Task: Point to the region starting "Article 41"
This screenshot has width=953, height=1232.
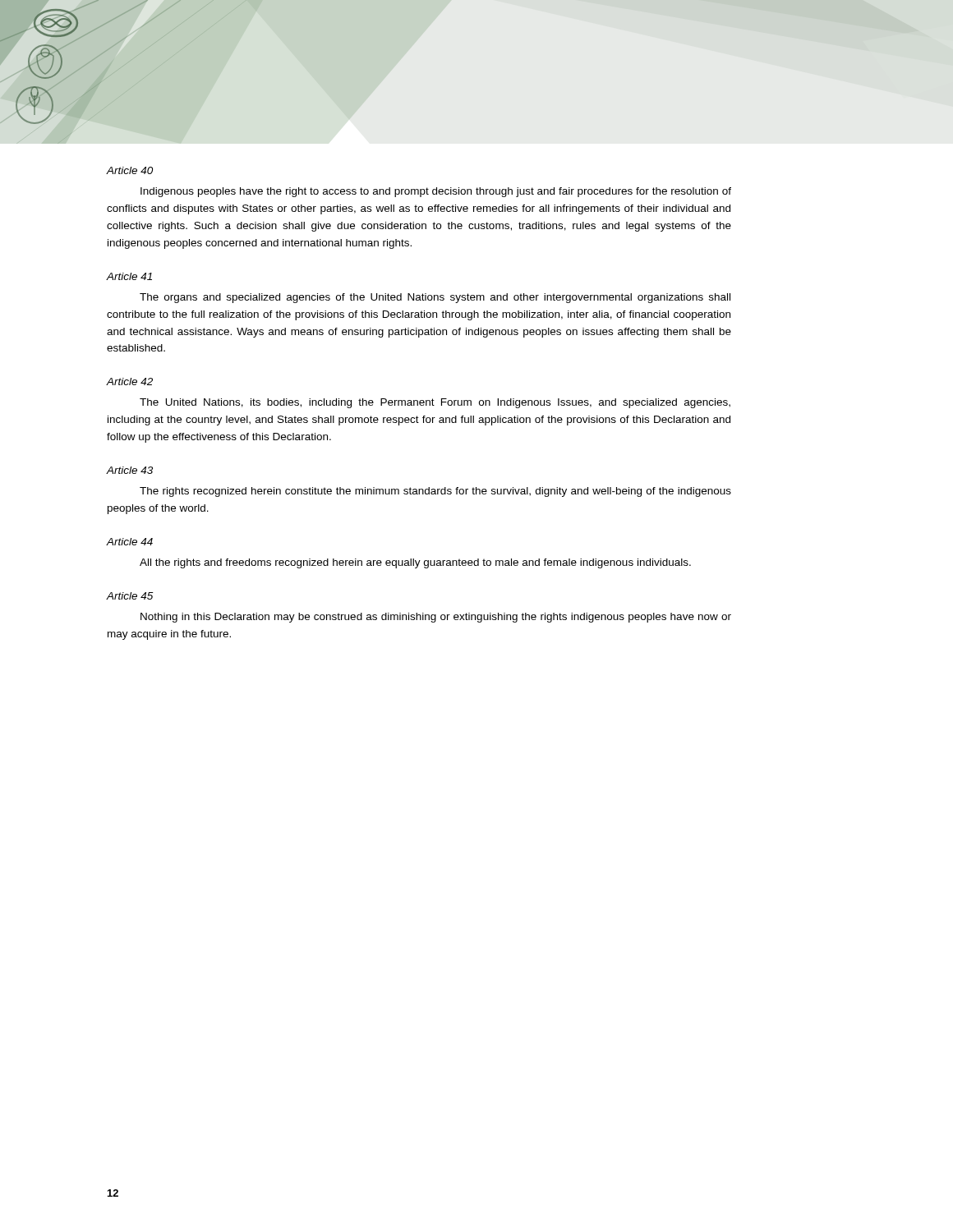Action: point(130,276)
